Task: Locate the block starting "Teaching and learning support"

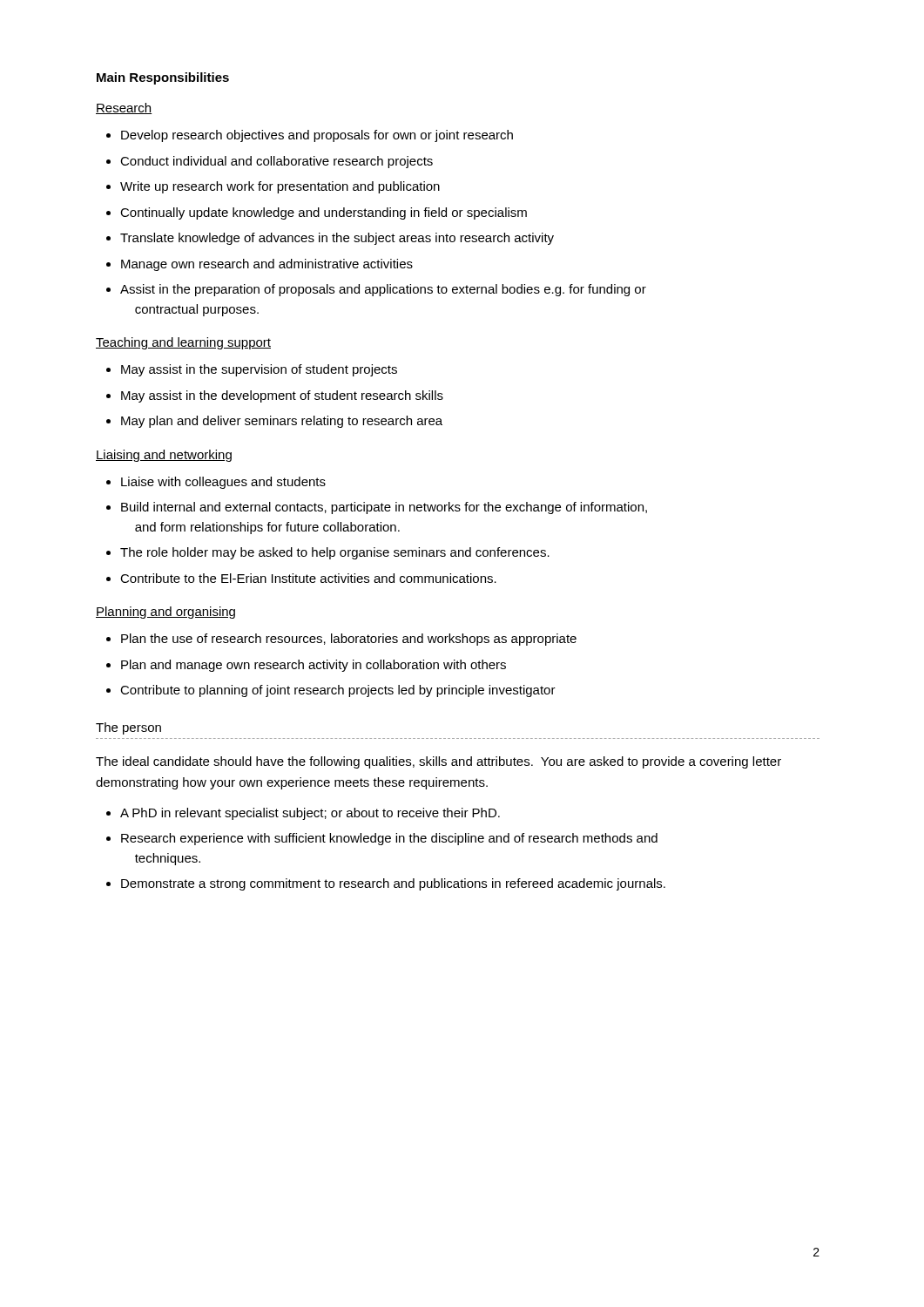Action: [183, 342]
